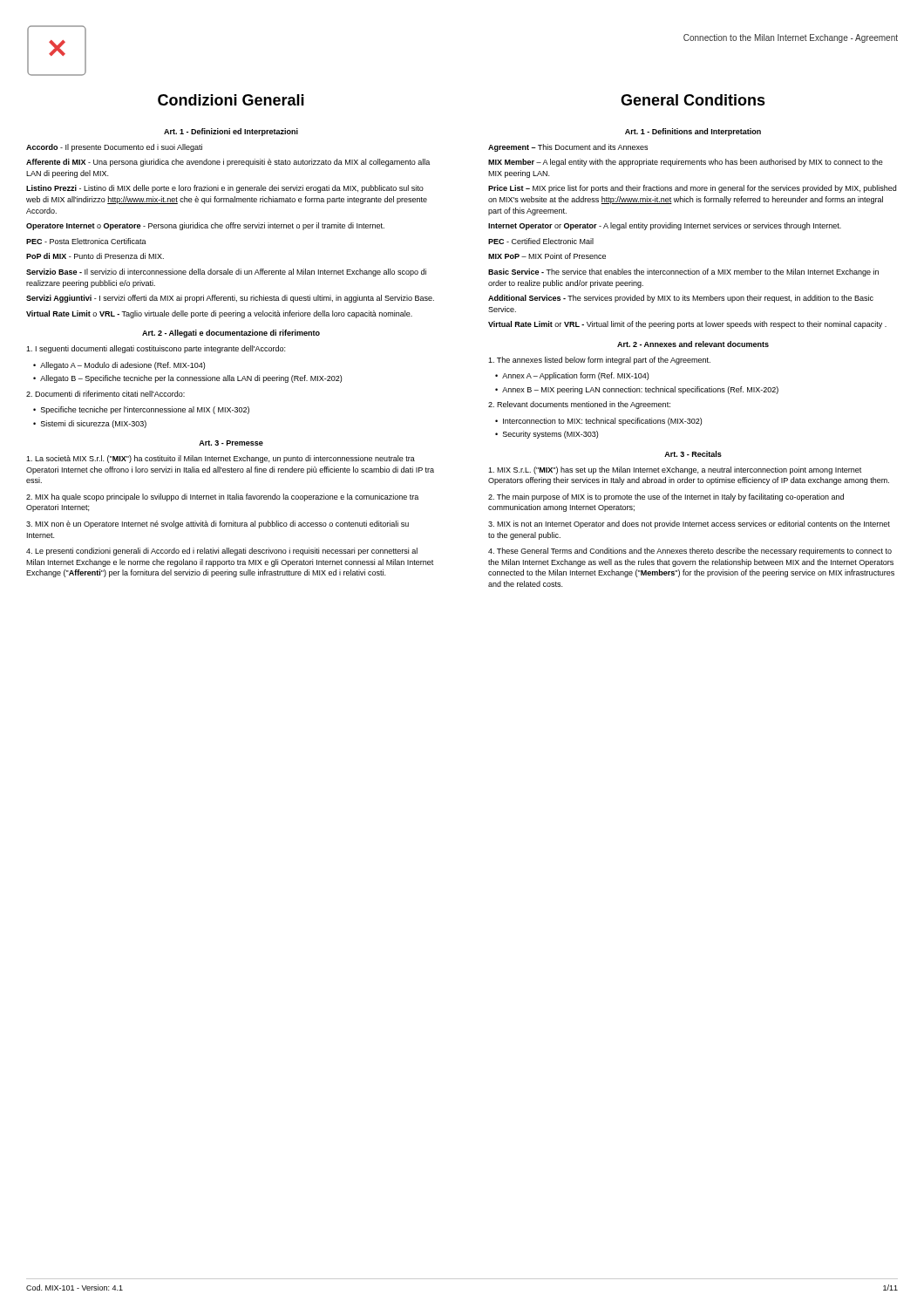Point to "•Specifiche tecniche per l'interconnessione al MIX ( MIX-302)"
The image size is (924, 1308).
coord(141,410)
